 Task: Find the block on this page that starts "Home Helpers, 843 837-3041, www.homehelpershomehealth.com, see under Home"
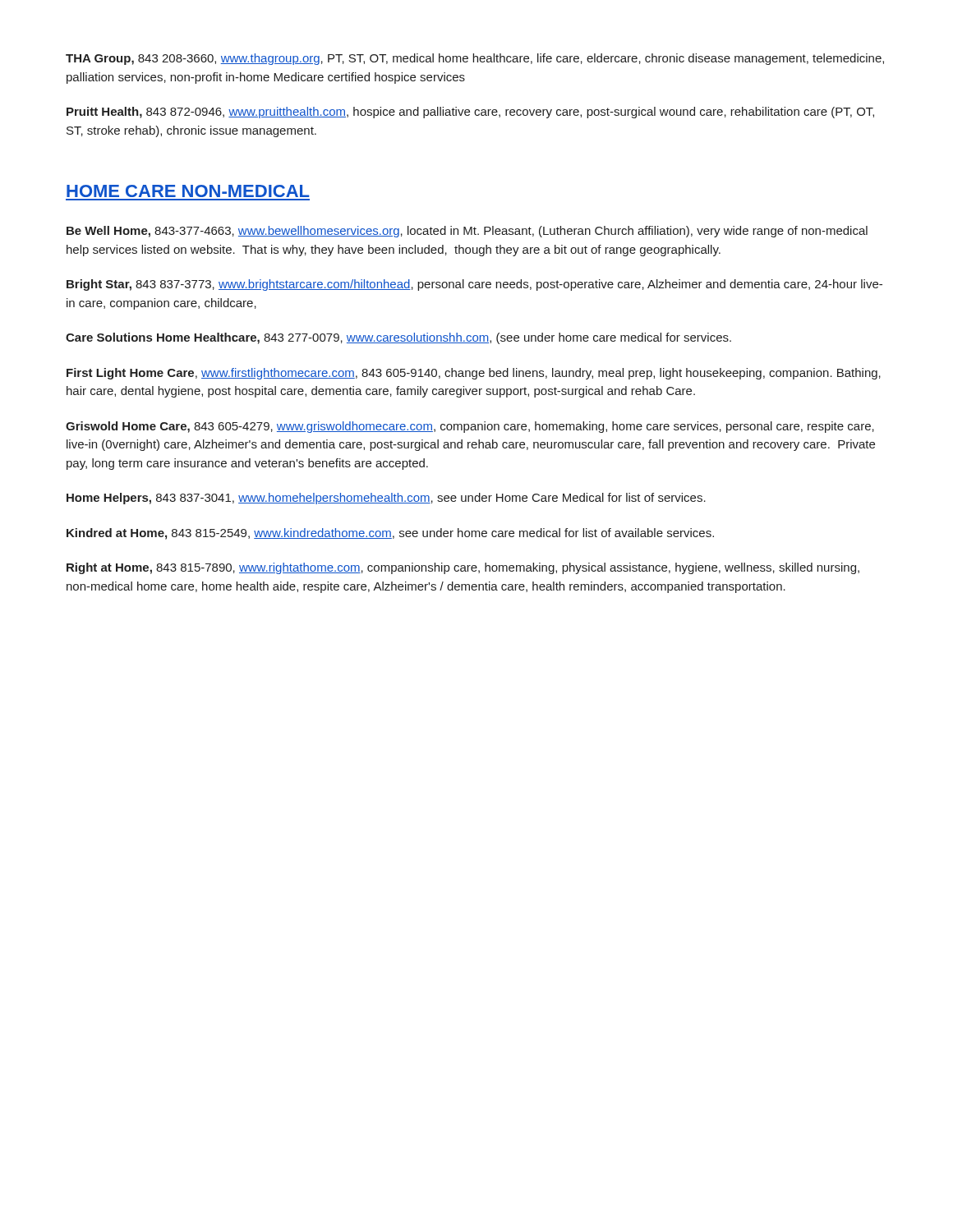pyautogui.click(x=386, y=497)
